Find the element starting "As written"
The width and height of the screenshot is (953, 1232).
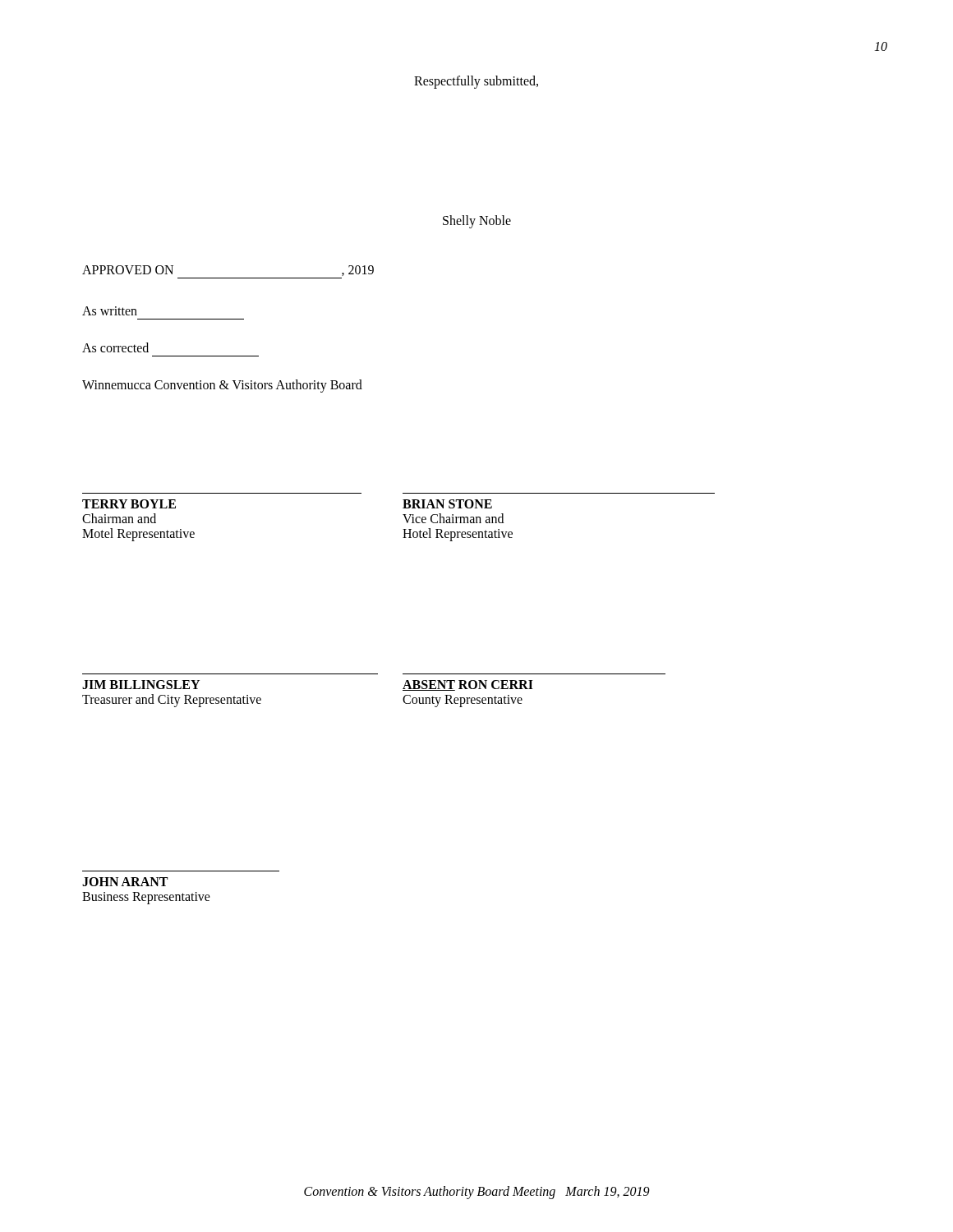(163, 312)
